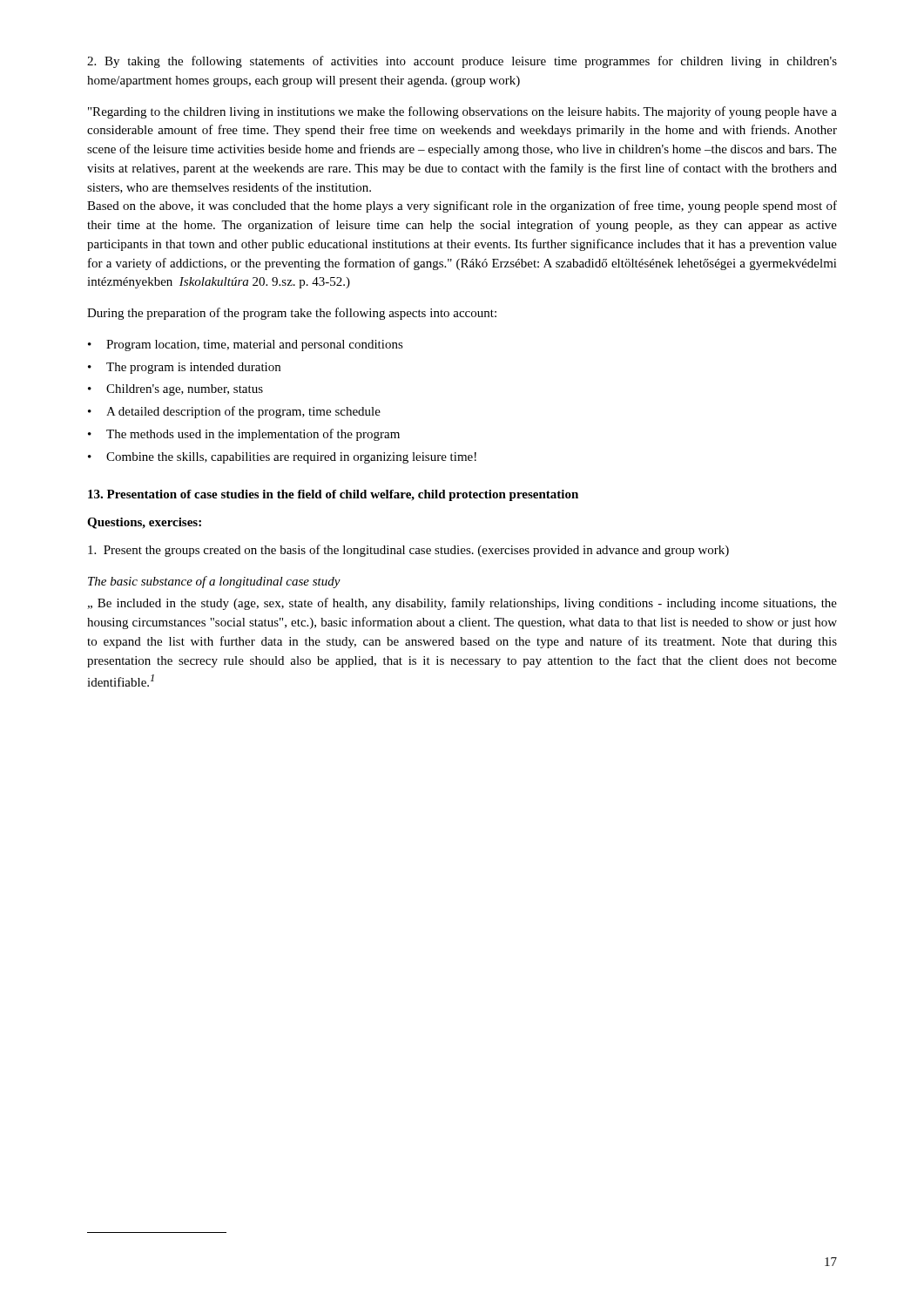Find the text block that says "During the preparation of the program take"
The width and height of the screenshot is (924, 1307).
(x=462, y=314)
